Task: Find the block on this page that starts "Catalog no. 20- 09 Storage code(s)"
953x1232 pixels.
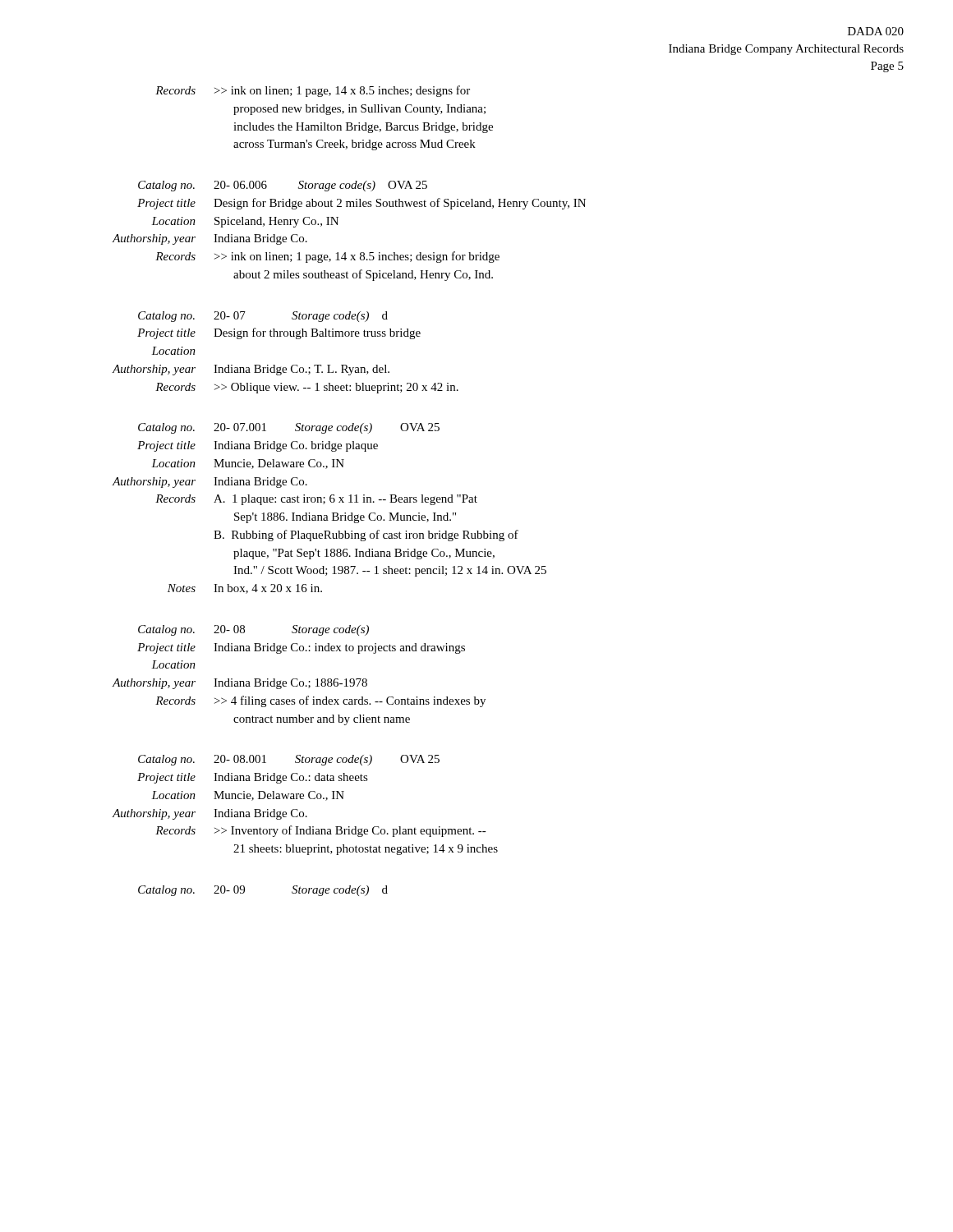Action: pyautogui.click(x=163, y=891)
